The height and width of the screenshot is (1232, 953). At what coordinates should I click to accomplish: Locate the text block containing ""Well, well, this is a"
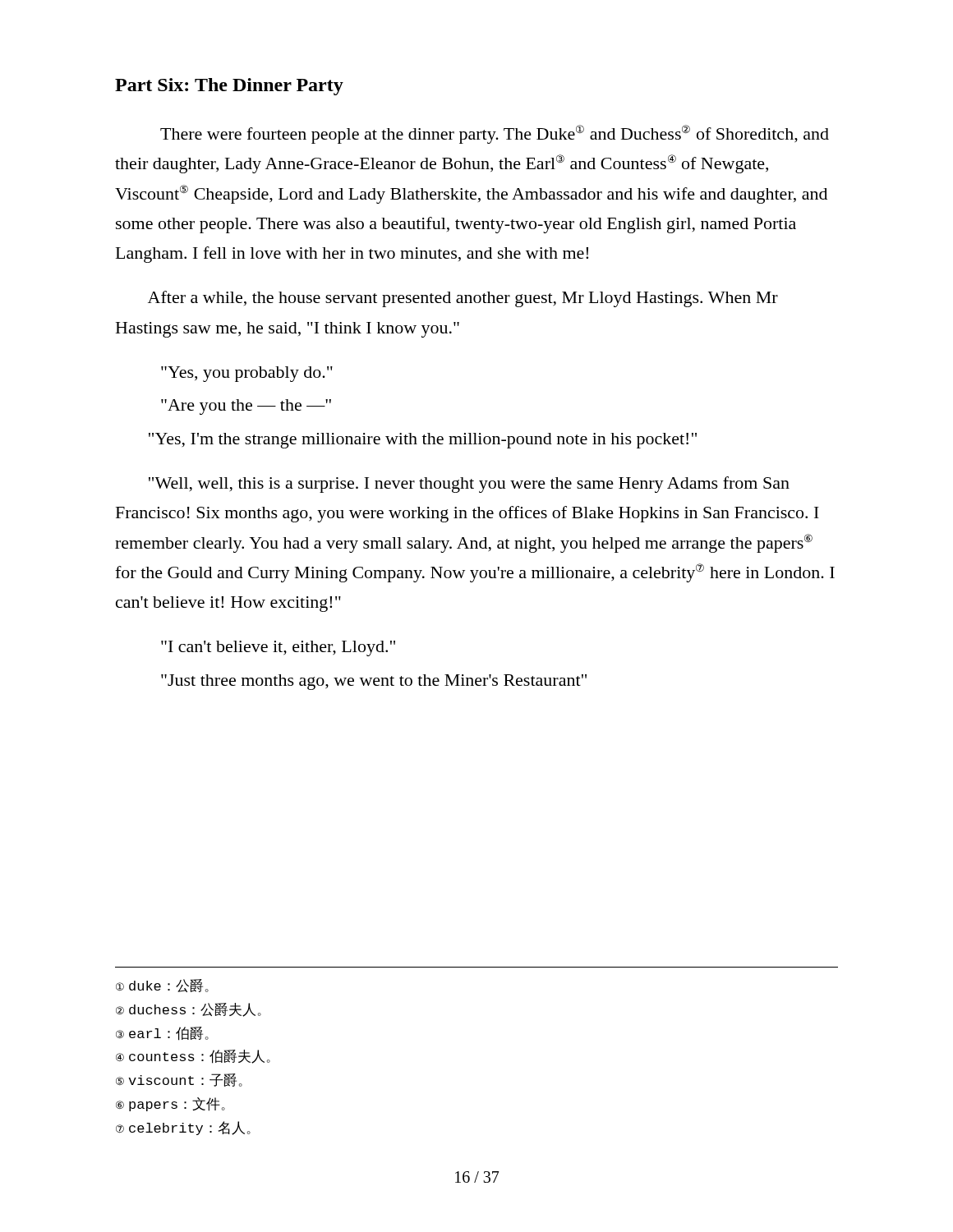coord(476,543)
